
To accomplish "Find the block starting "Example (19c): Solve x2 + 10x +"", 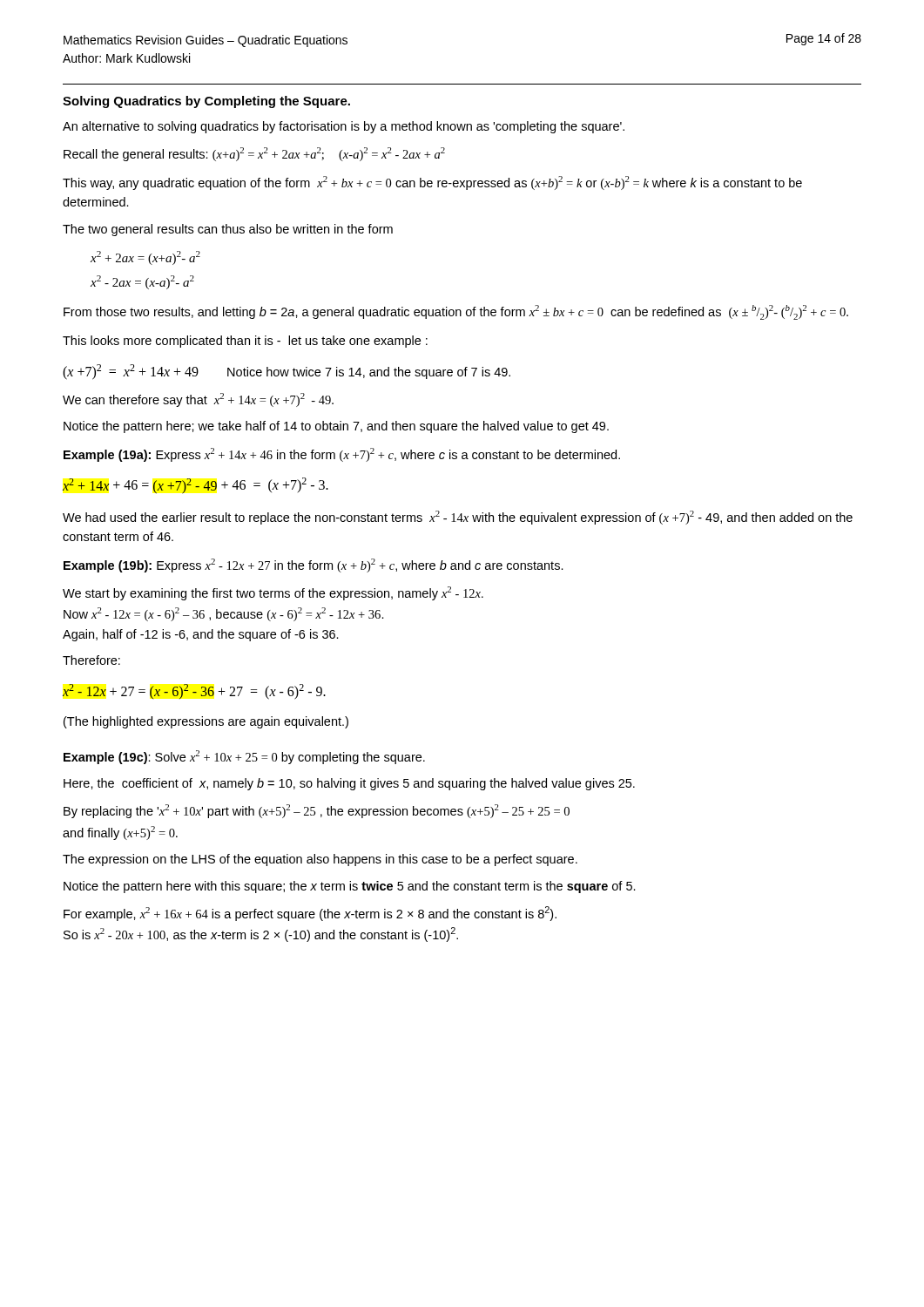I will pyautogui.click(x=244, y=756).
